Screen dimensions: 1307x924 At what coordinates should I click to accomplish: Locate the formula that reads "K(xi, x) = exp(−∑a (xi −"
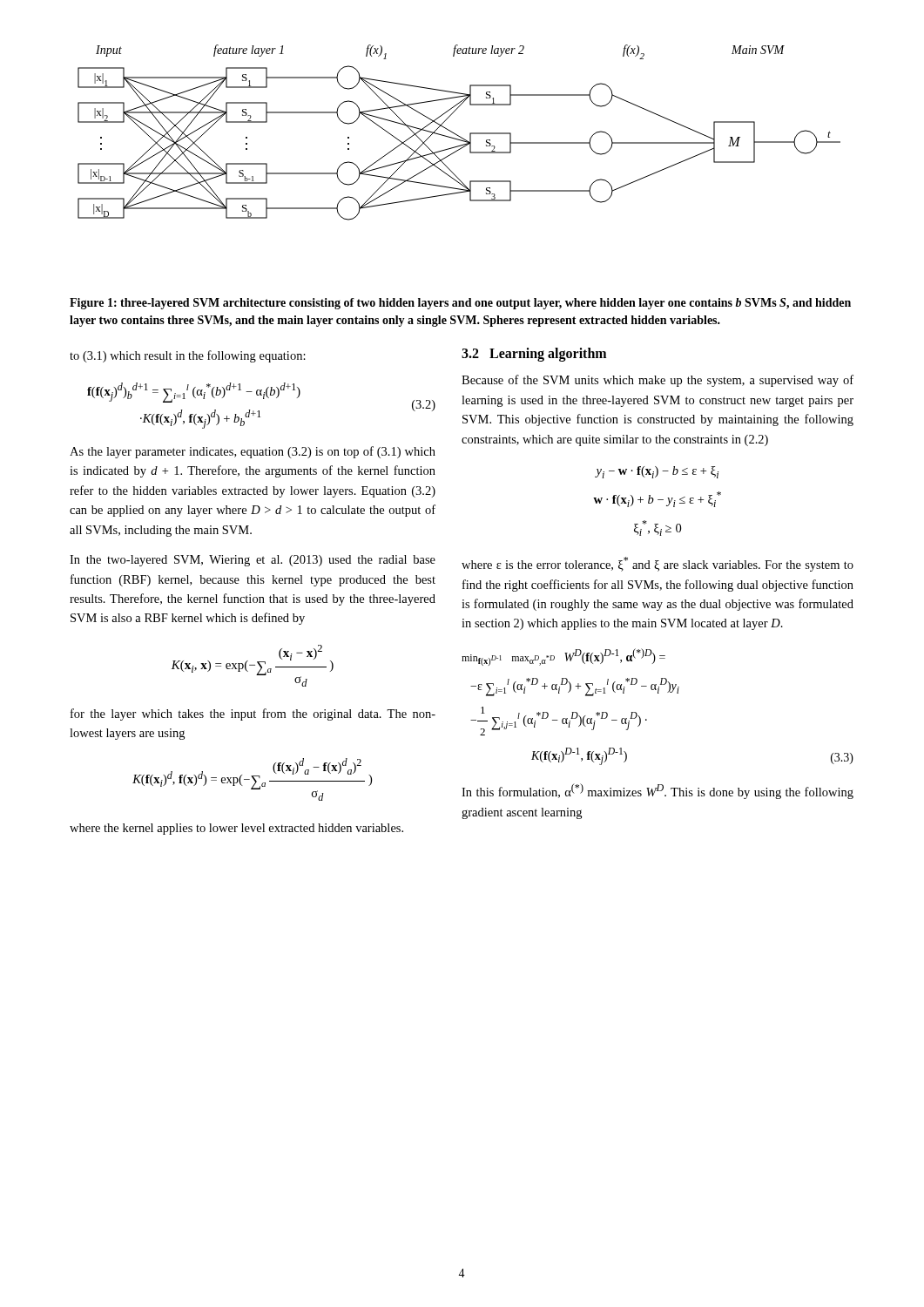tap(253, 666)
